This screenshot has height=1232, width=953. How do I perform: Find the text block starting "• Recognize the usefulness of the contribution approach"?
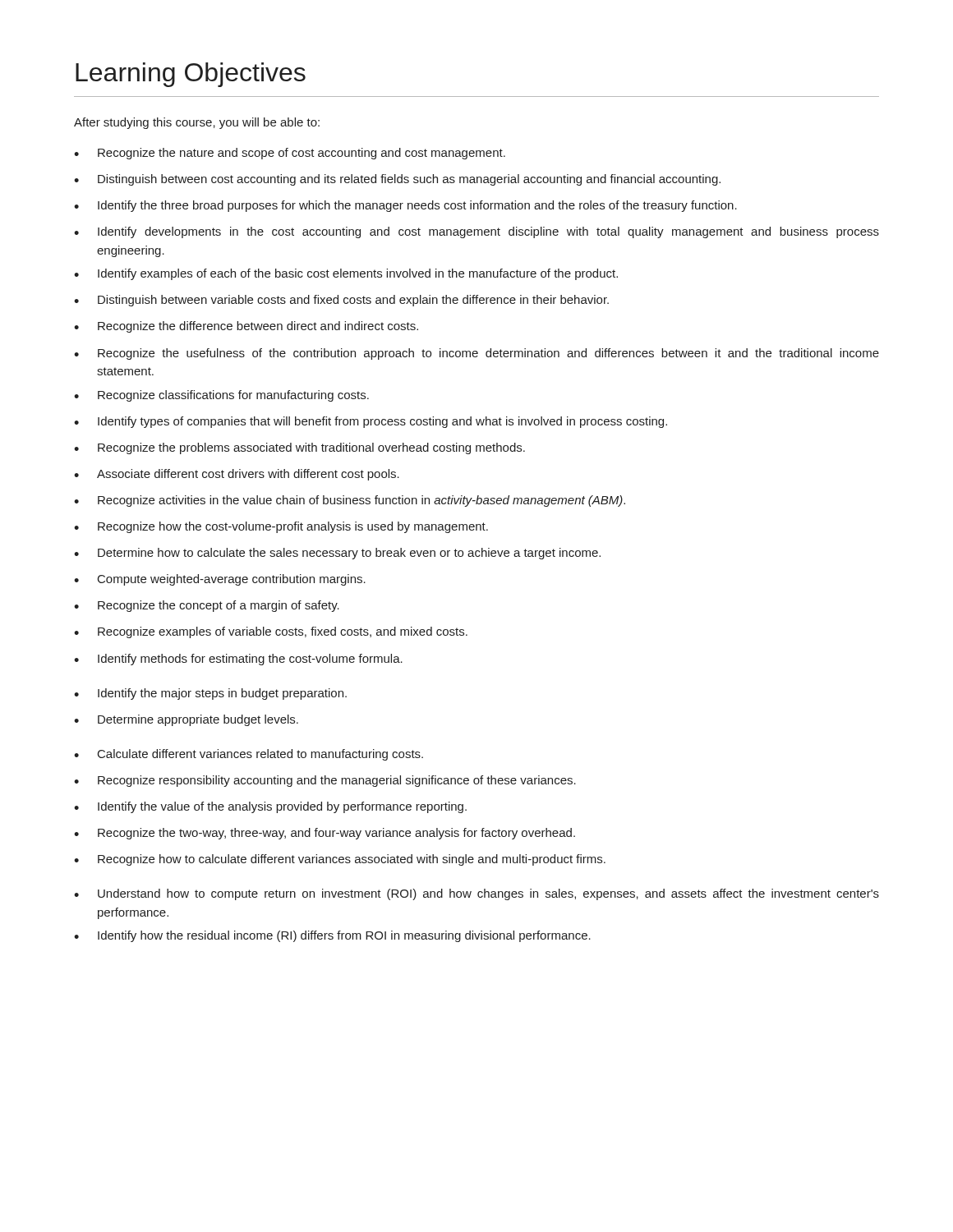click(x=476, y=362)
